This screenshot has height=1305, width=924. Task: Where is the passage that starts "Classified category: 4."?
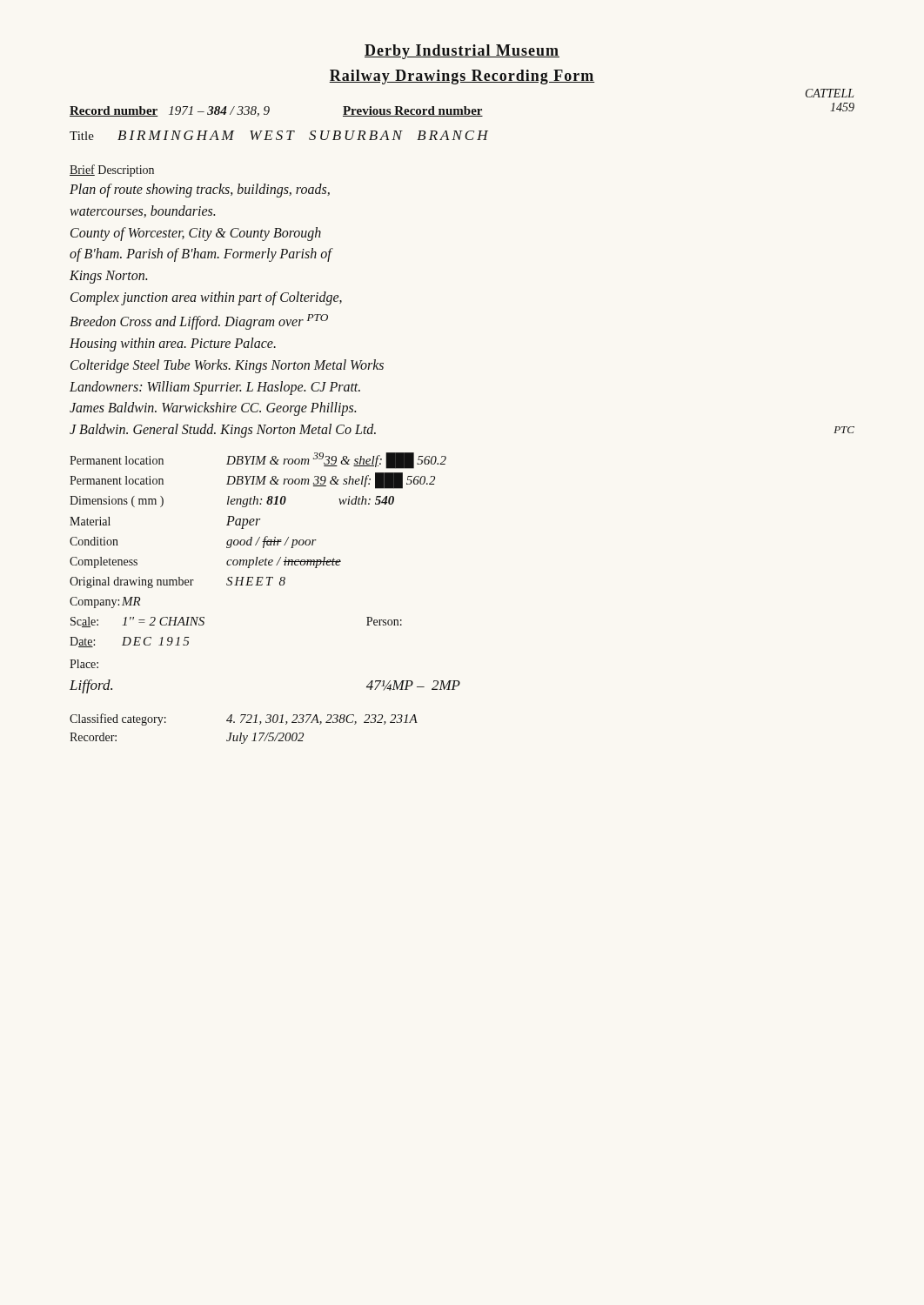pos(243,719)
